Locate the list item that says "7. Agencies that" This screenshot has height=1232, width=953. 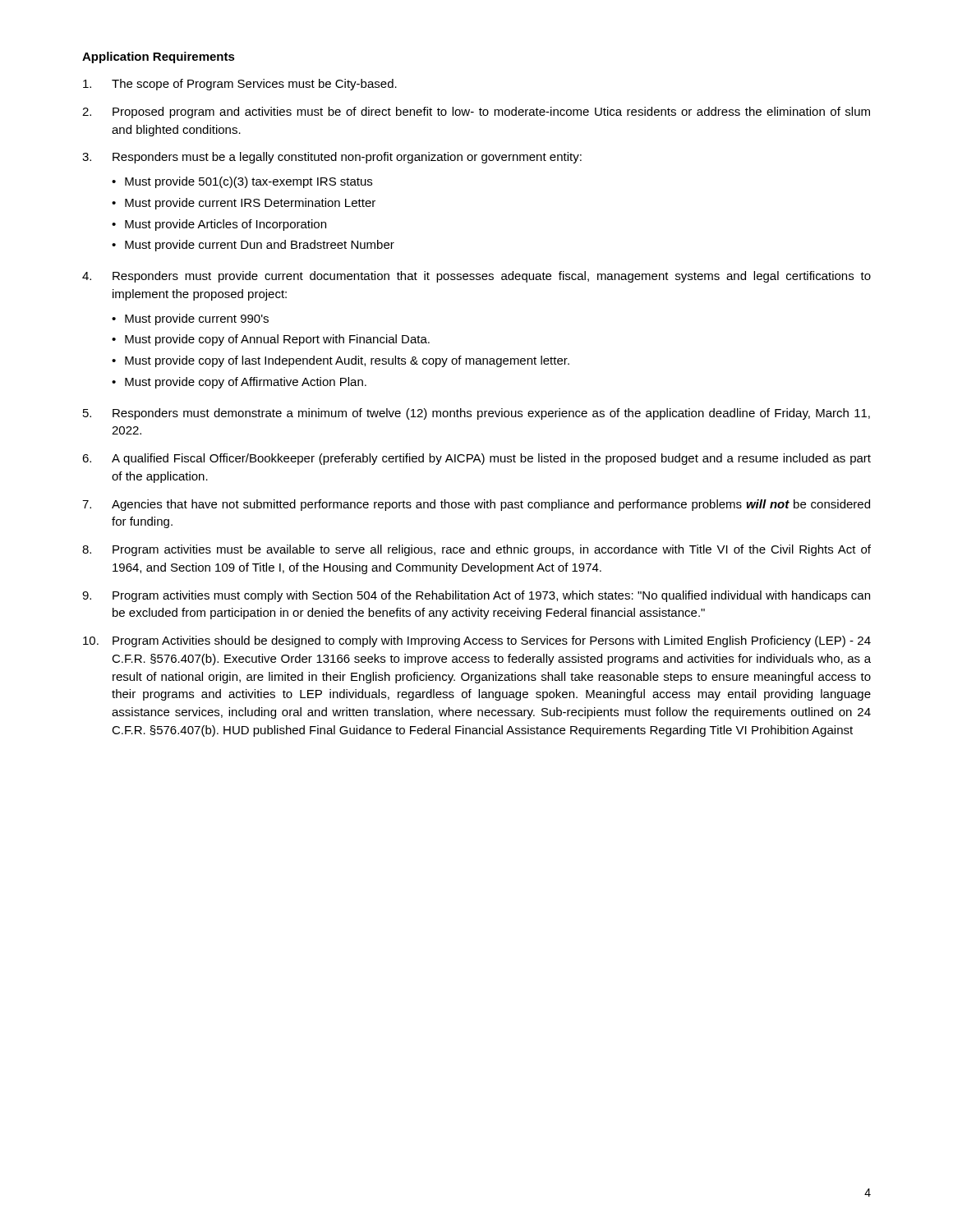pos(476,513)
